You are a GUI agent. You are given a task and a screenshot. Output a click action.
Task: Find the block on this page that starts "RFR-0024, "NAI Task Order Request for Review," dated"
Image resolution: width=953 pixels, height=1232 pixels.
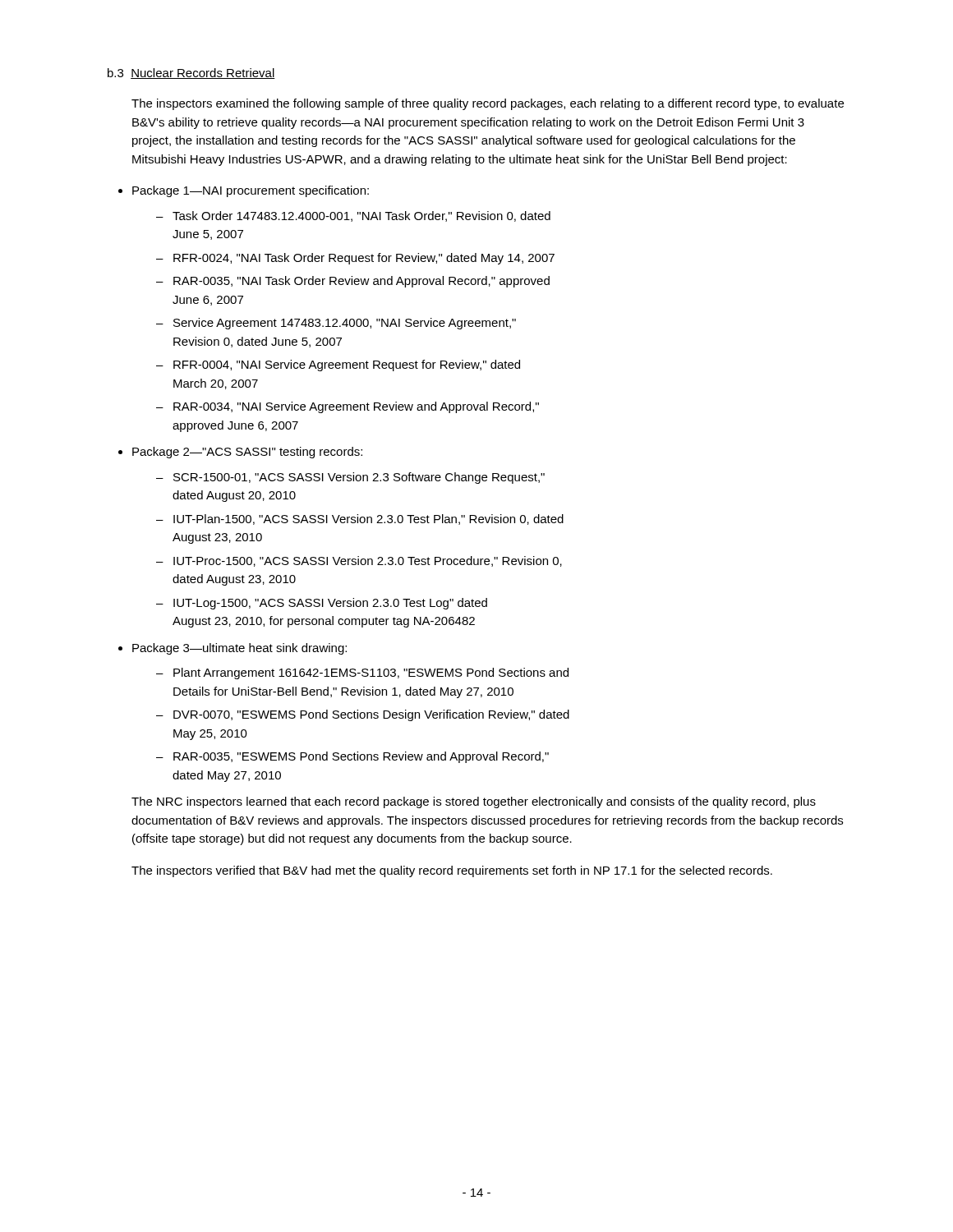[x=364, y=257]
